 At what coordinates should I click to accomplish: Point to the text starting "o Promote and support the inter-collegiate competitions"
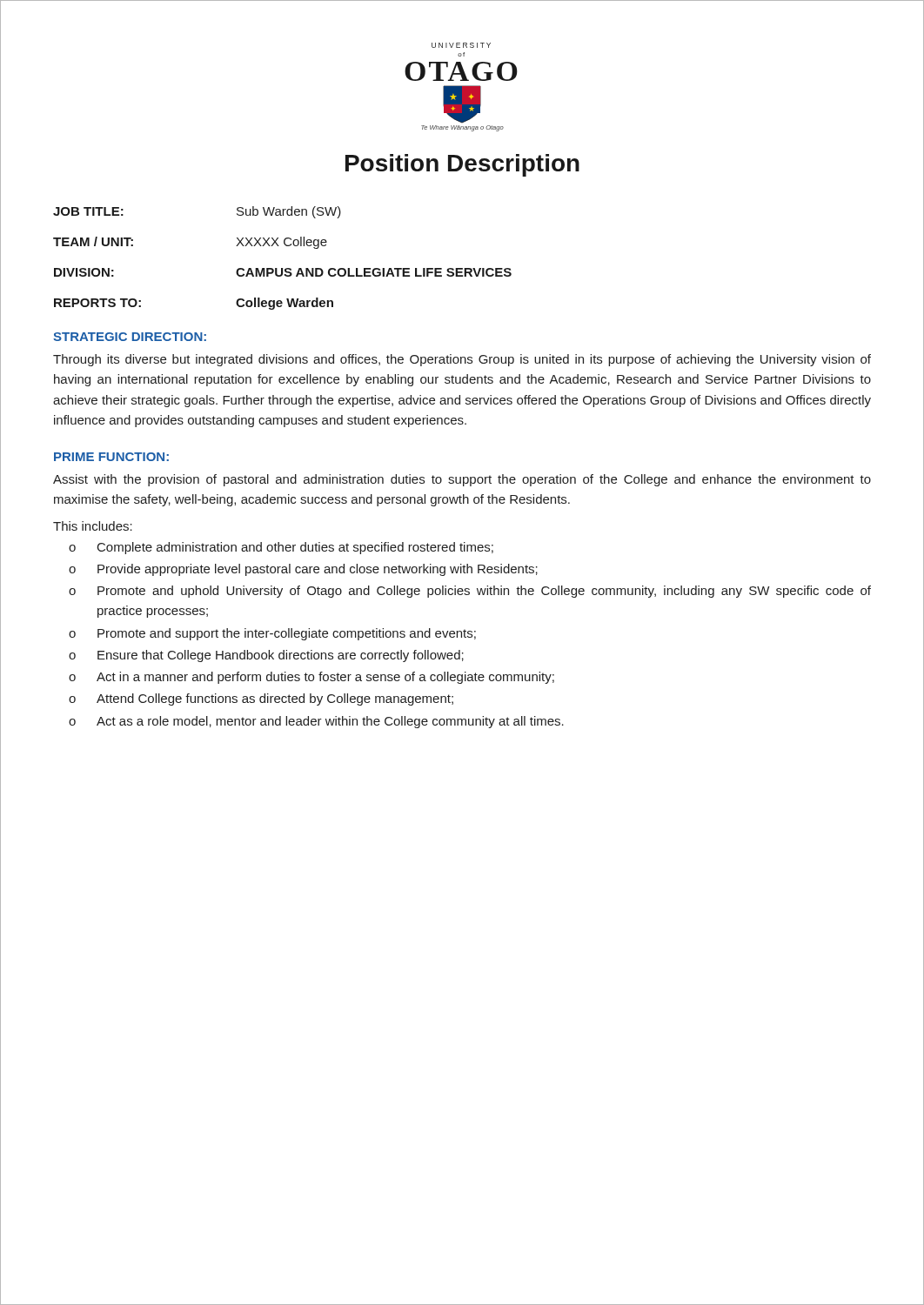pyautogui.click(x=466, y=633)
